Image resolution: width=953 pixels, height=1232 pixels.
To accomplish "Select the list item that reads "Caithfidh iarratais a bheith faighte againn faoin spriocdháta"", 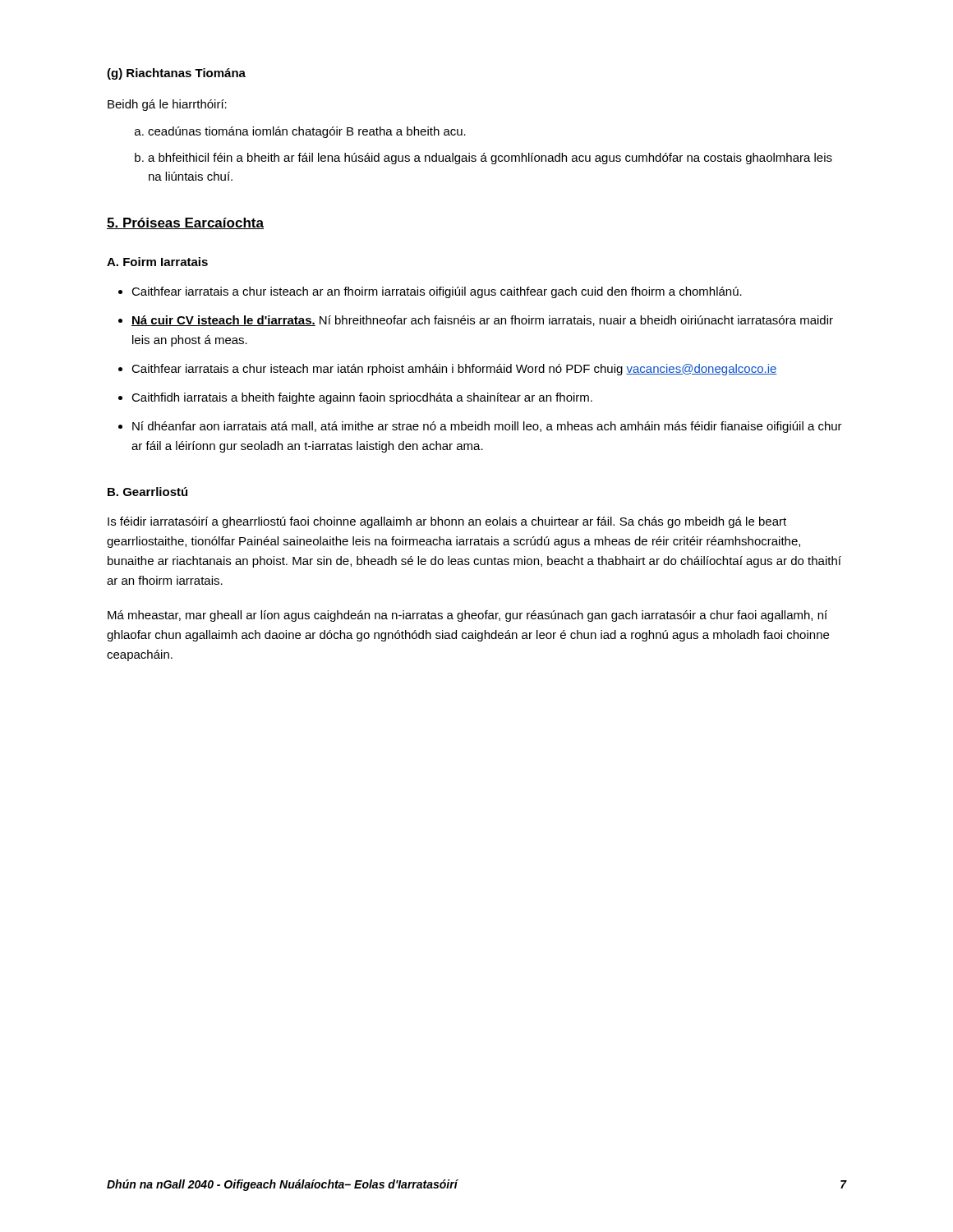I will click(x=362, y=397).
